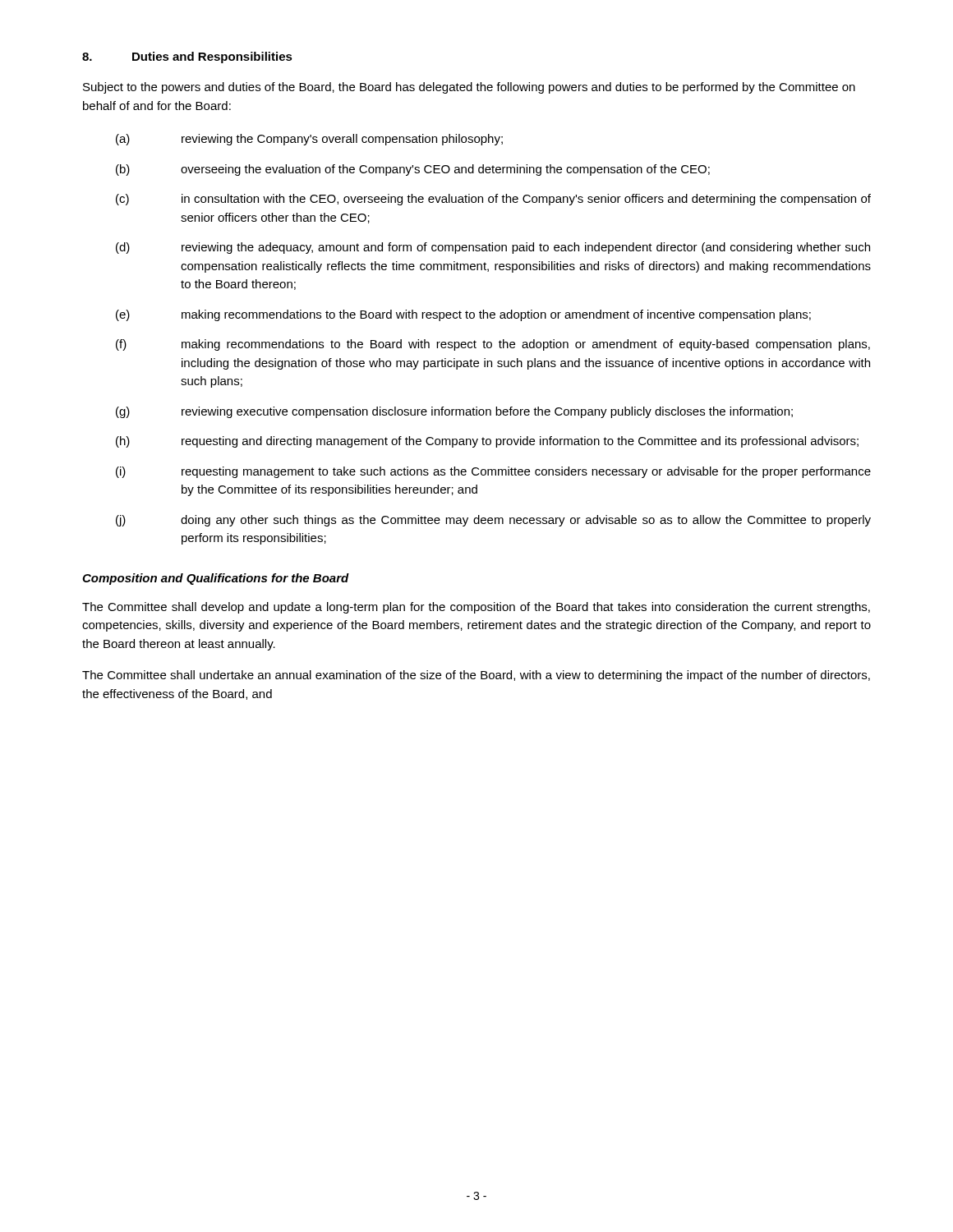Click on the list item that reads "(i) requesting management to take such"
The height and width of the screenshot is (1232, 953).
(476, 480)
